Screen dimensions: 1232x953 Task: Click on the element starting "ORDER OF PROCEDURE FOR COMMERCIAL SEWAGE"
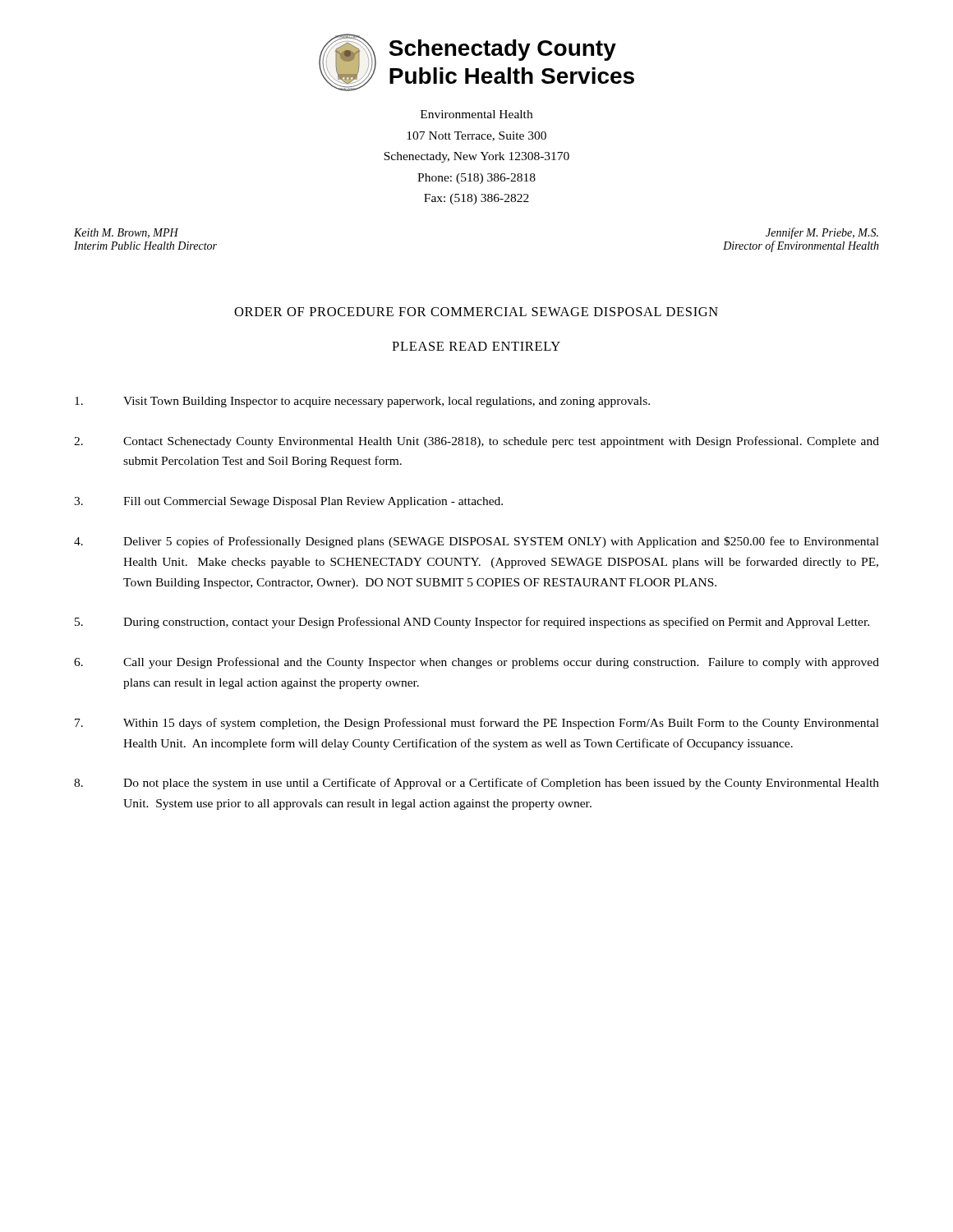(x=476, y=312)
